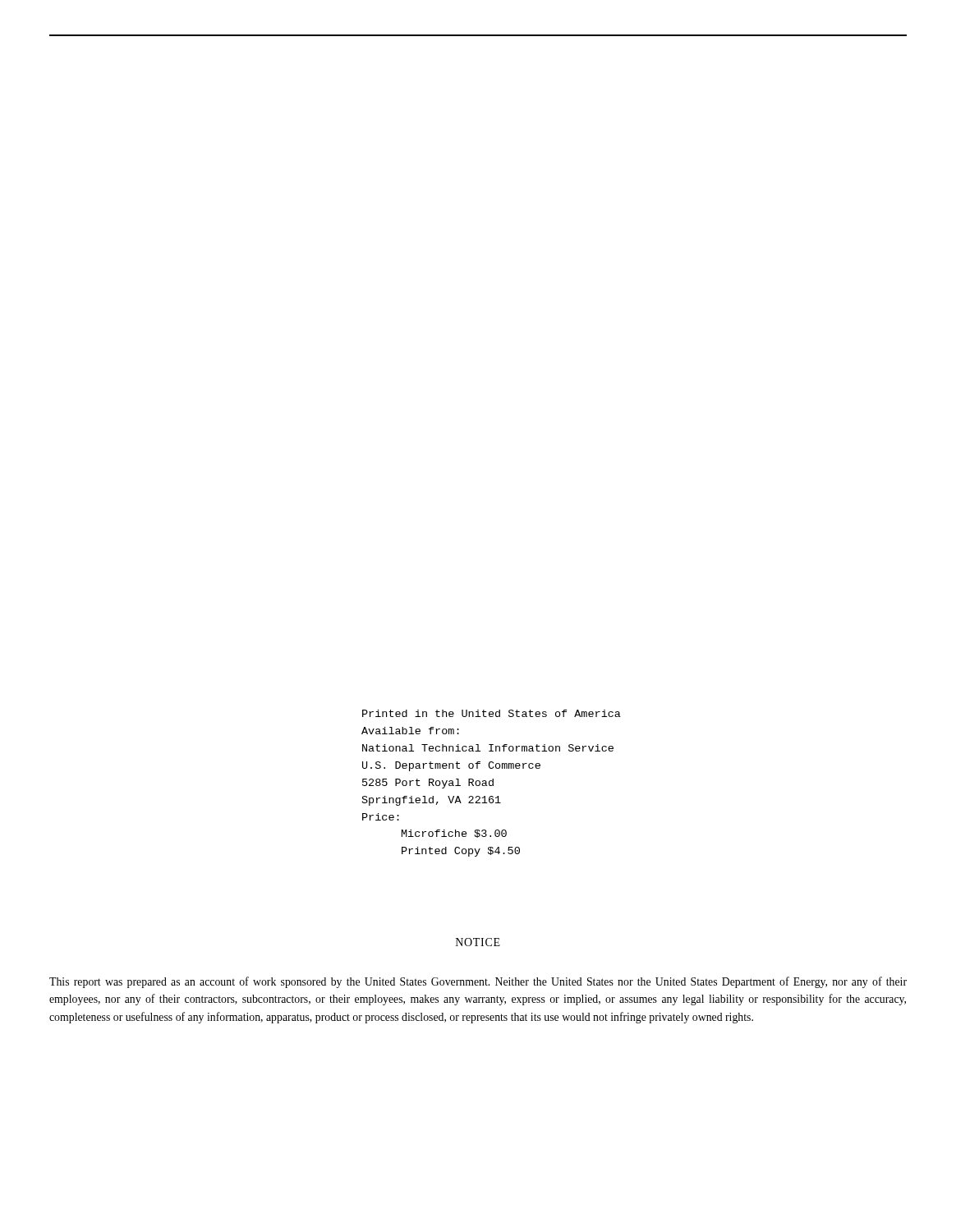This screenshot has width=956, height=1232.
Task: Navigate to the text starting "Printed in the"
Action: point(491,783)
